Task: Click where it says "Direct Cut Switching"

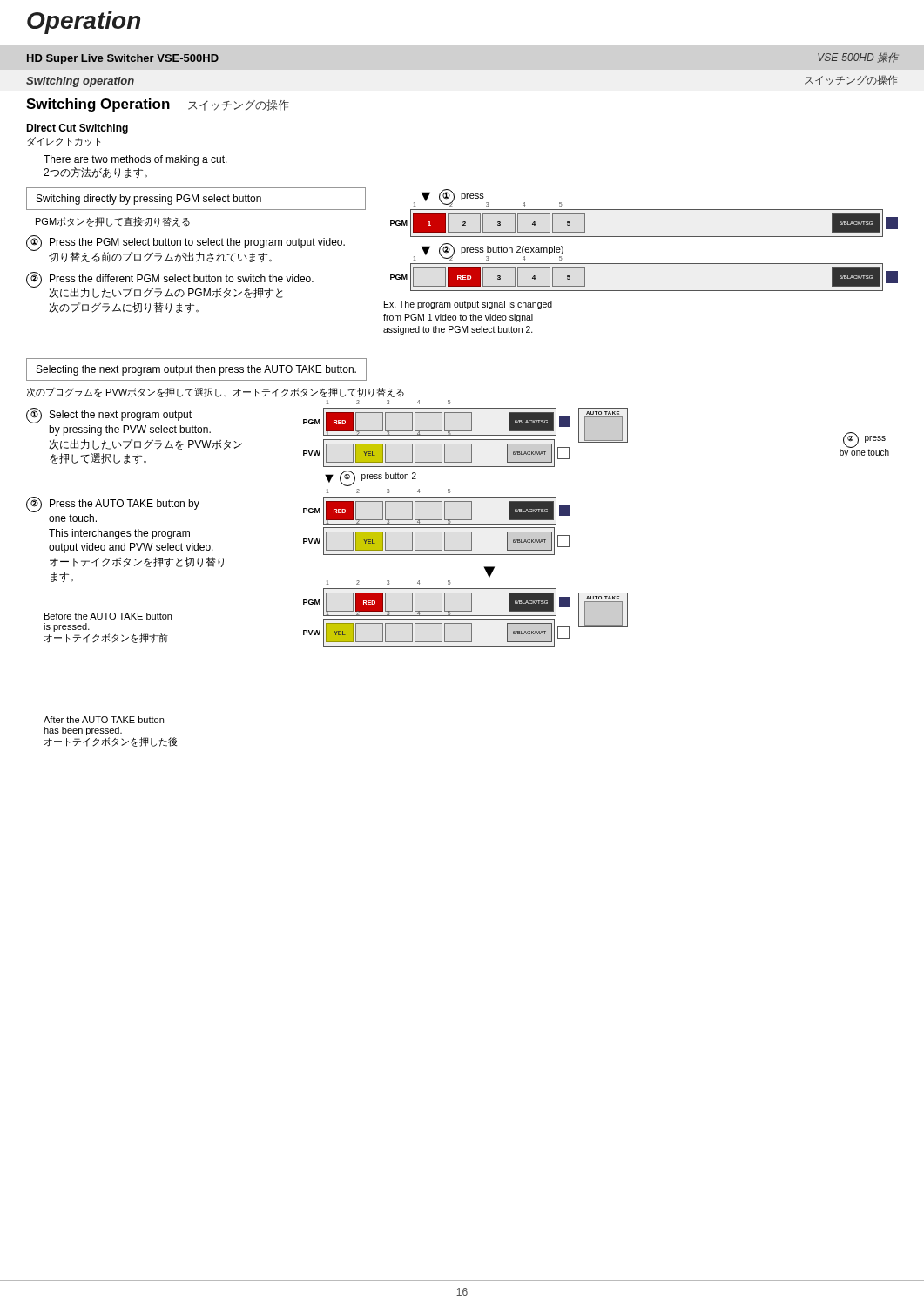Action: pos(77,128)
